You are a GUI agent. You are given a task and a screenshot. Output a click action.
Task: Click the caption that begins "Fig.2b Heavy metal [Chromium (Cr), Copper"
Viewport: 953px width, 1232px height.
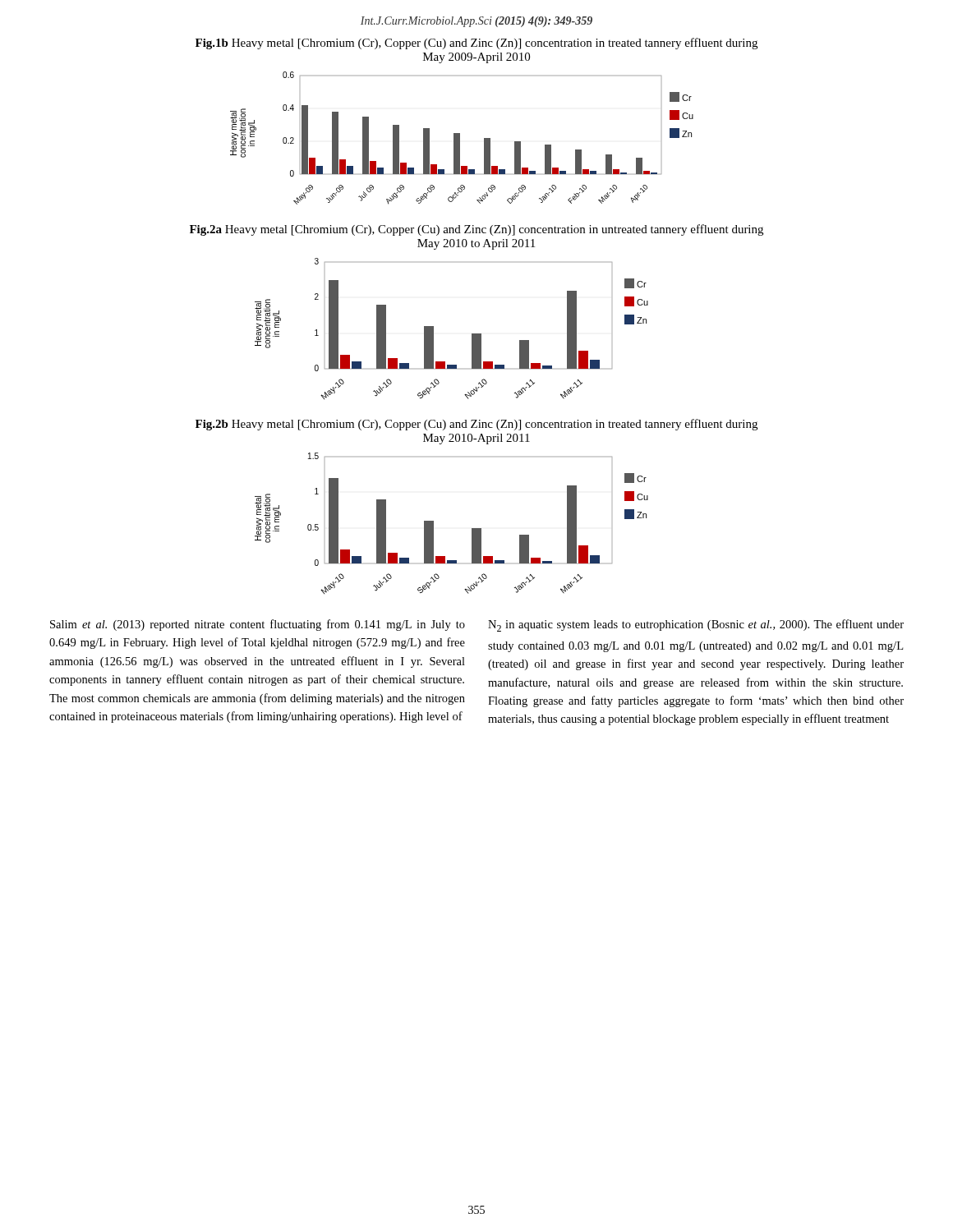click(476, 431)
